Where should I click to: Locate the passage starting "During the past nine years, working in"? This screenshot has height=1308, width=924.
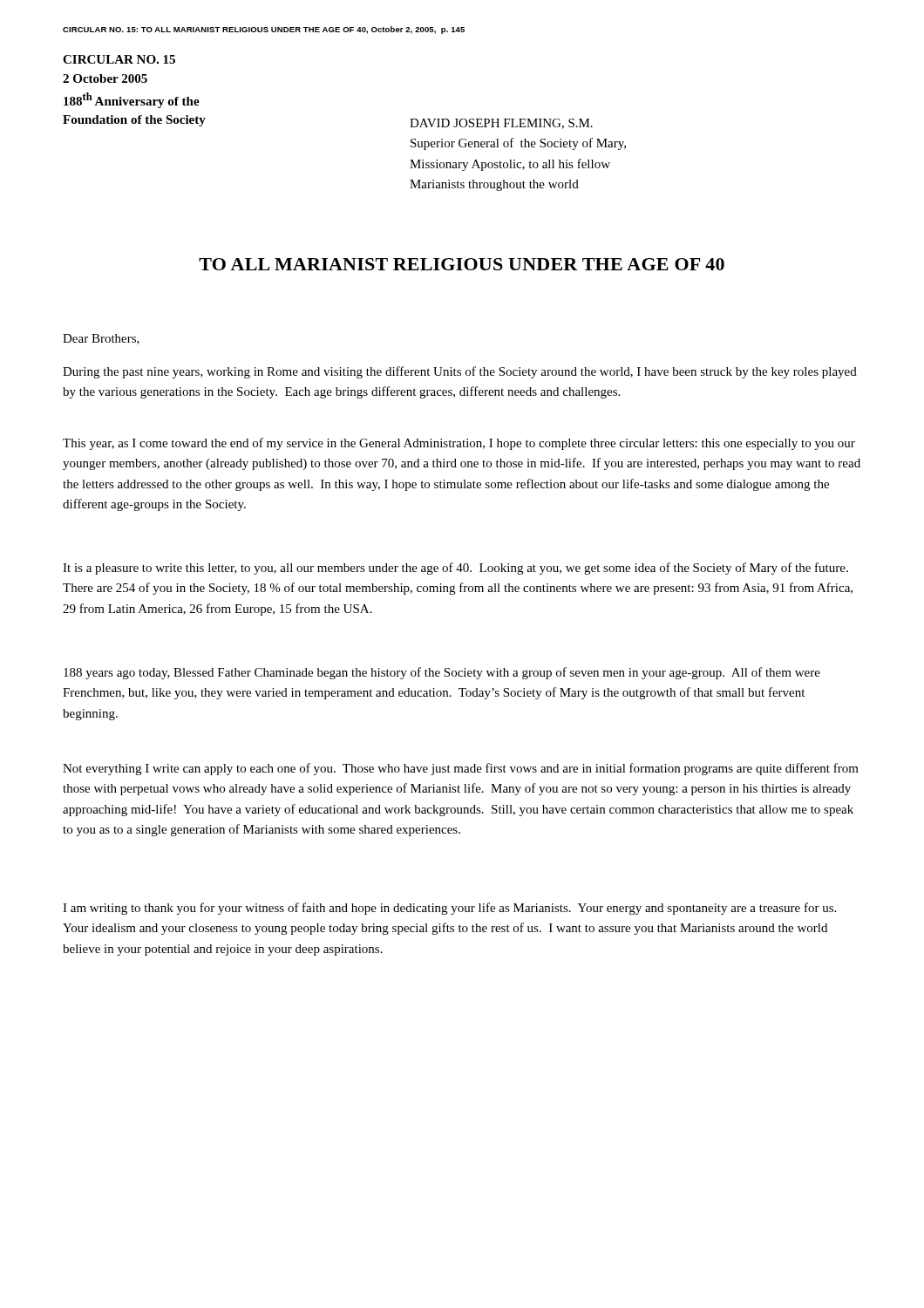[460, 382]
